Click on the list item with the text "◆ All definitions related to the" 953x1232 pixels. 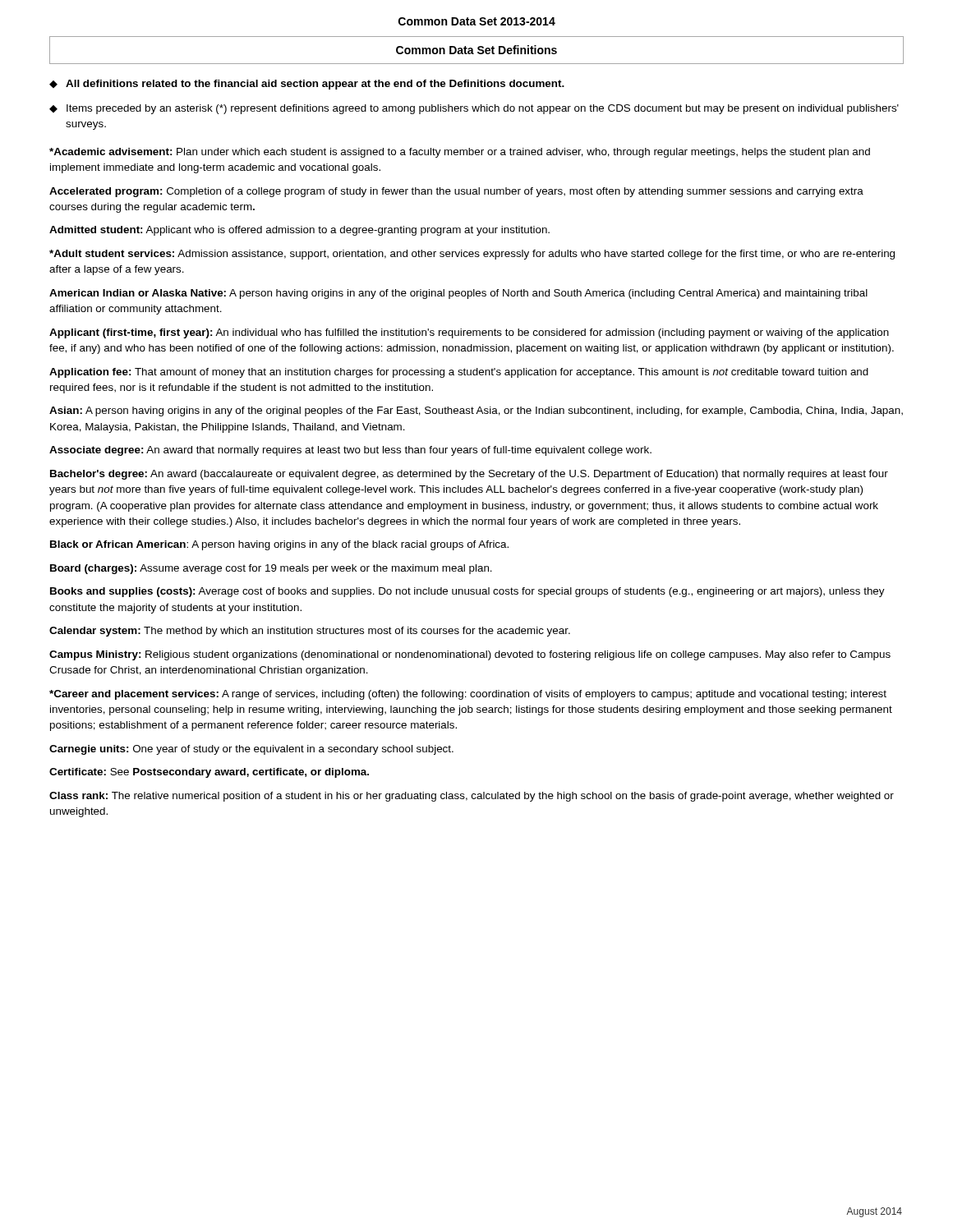click(x=476, y=84)
